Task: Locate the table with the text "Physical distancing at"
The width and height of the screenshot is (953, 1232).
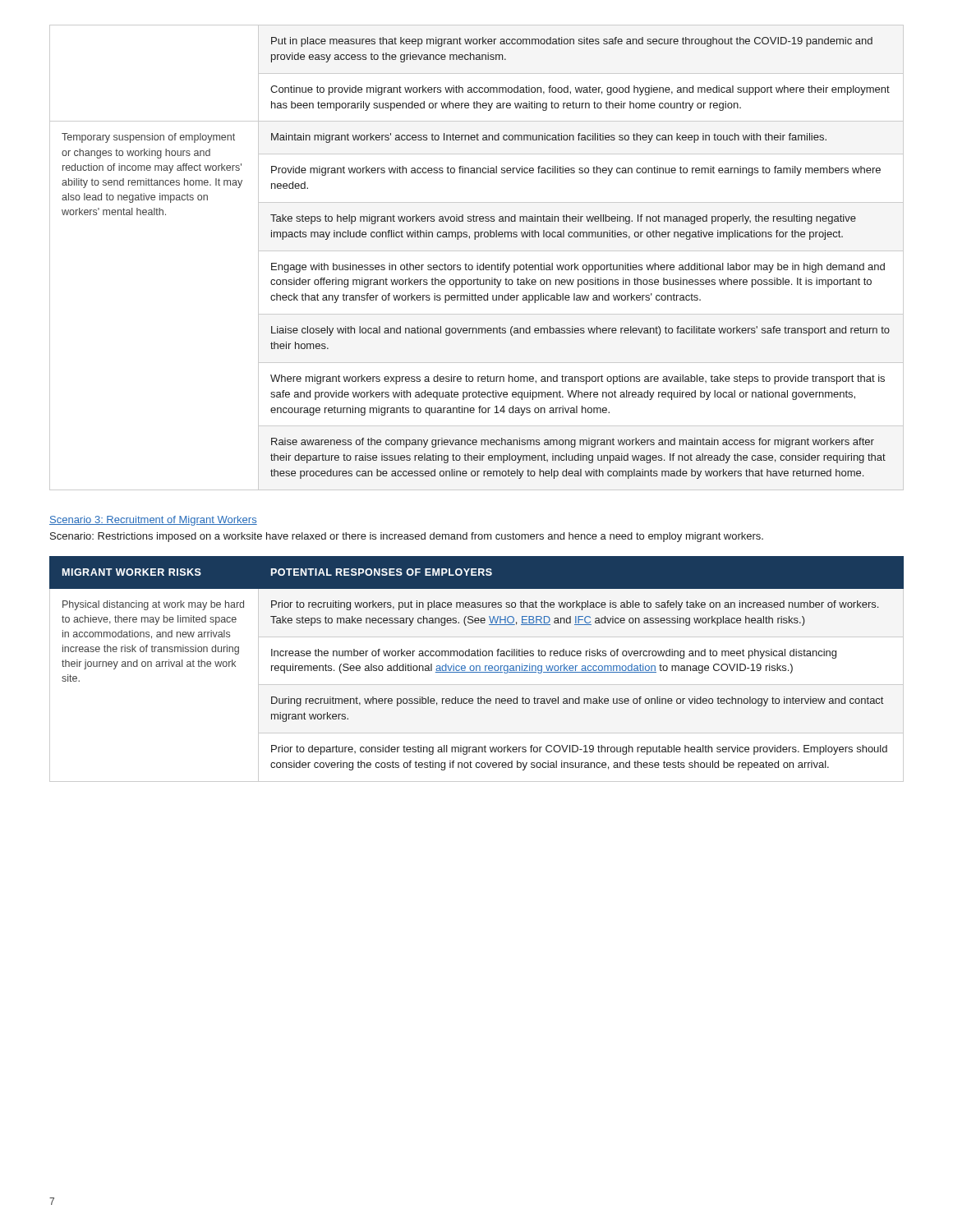Action: [476, 669]
